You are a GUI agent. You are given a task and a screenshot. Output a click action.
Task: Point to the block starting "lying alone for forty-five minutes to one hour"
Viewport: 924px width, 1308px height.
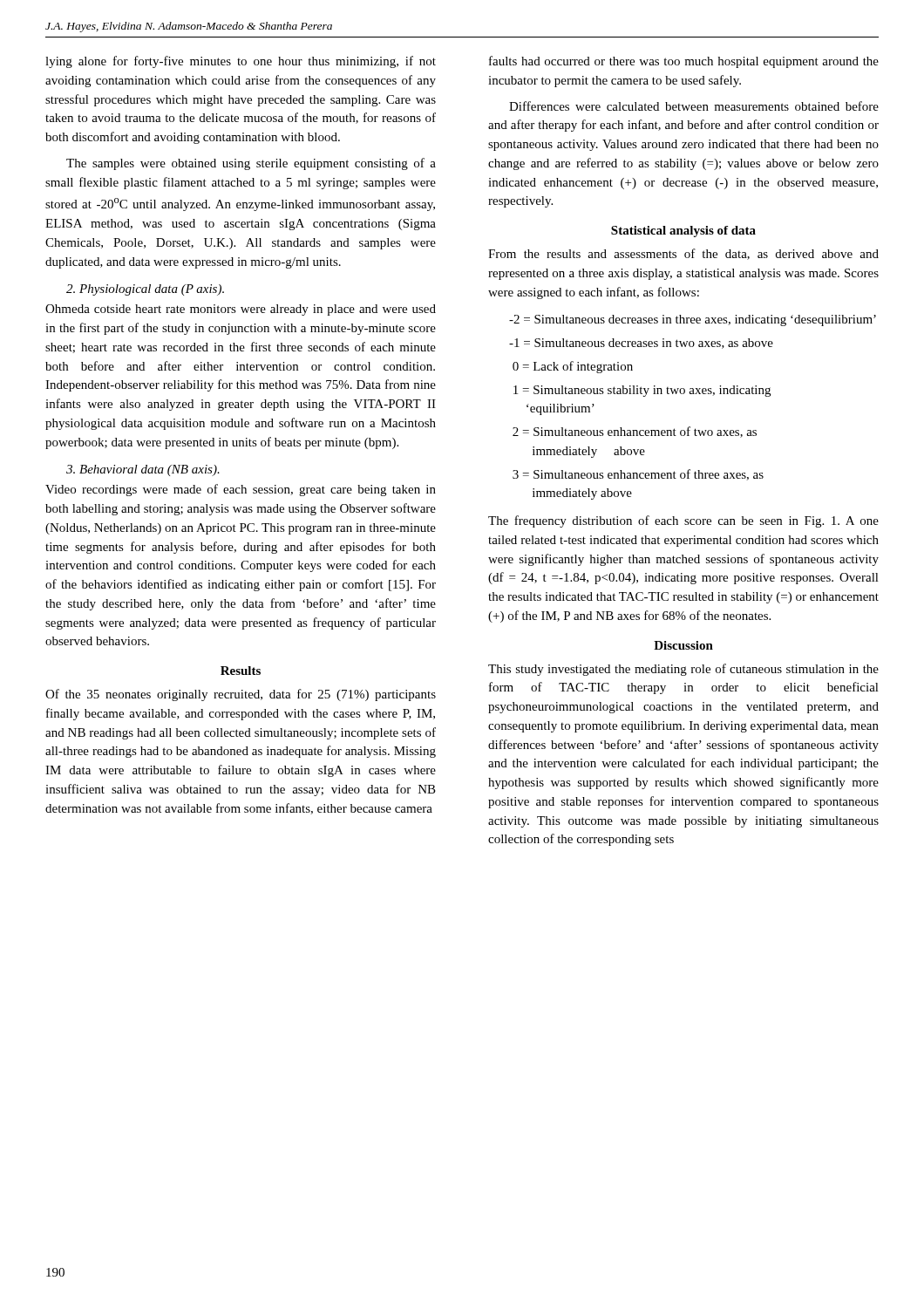[x=241, y=162]
